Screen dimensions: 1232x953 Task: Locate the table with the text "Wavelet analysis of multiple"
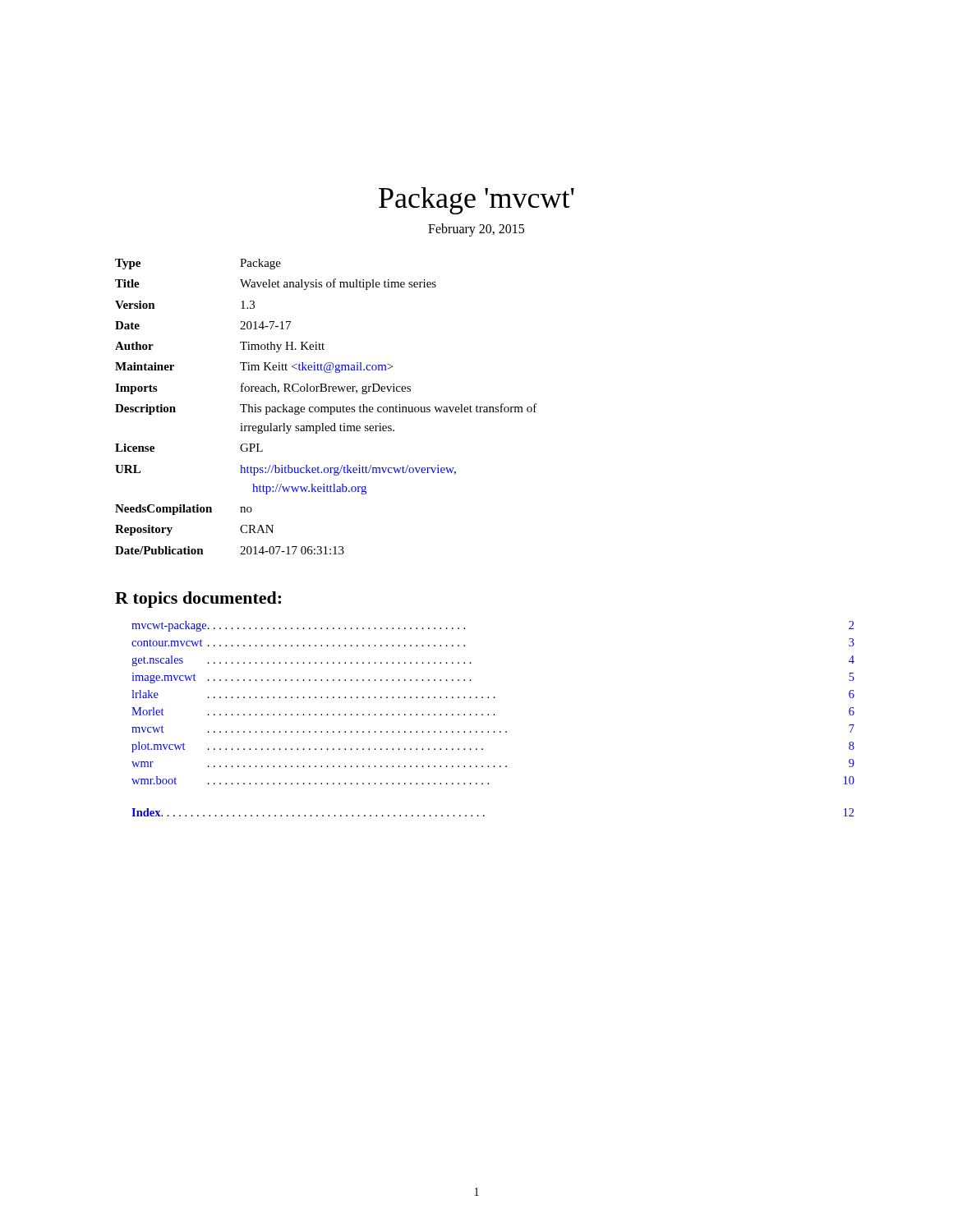click(x=476, y=407)
